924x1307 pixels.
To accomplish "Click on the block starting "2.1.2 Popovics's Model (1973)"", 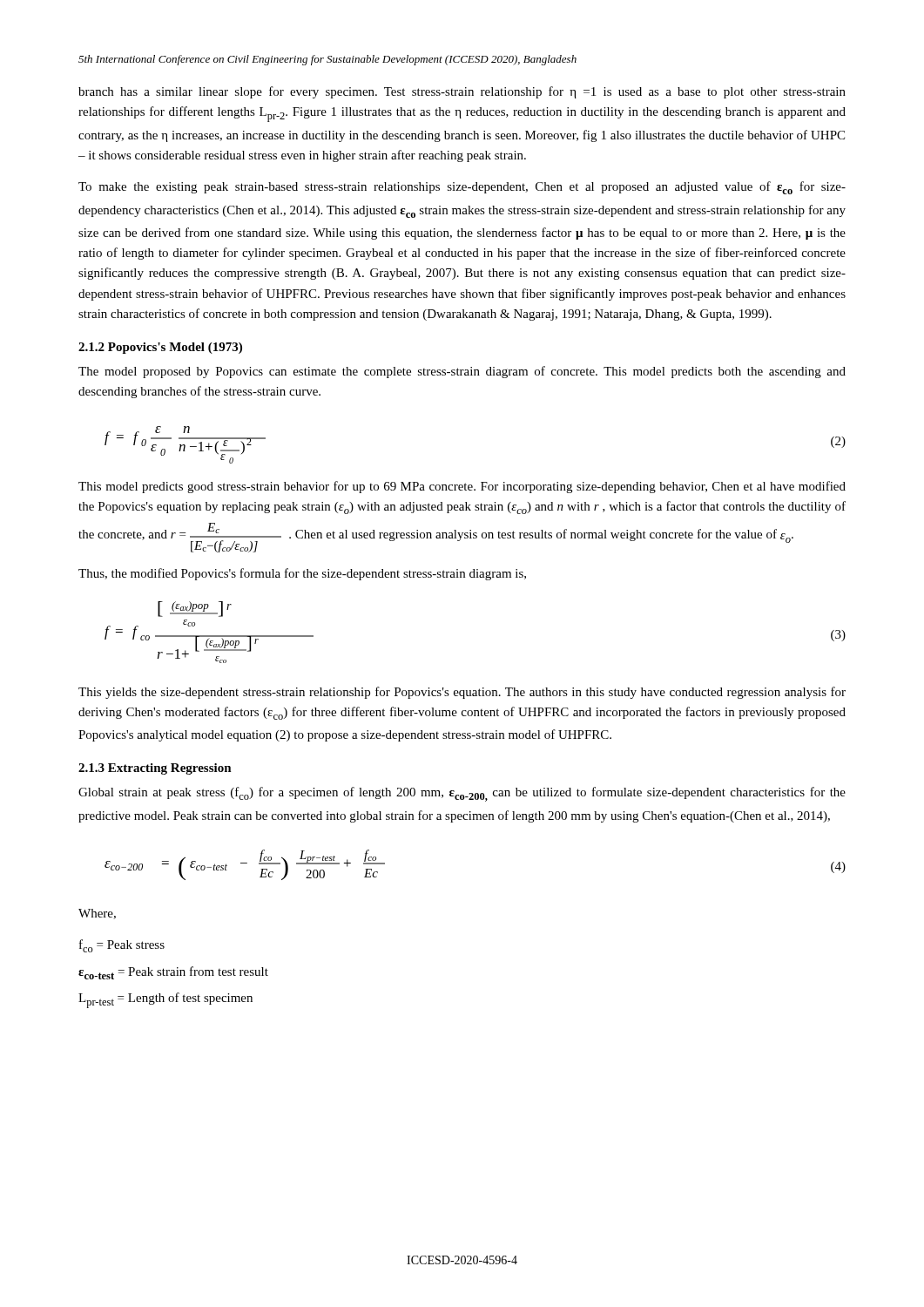I will pyautogui.click(x=161, y=347).
